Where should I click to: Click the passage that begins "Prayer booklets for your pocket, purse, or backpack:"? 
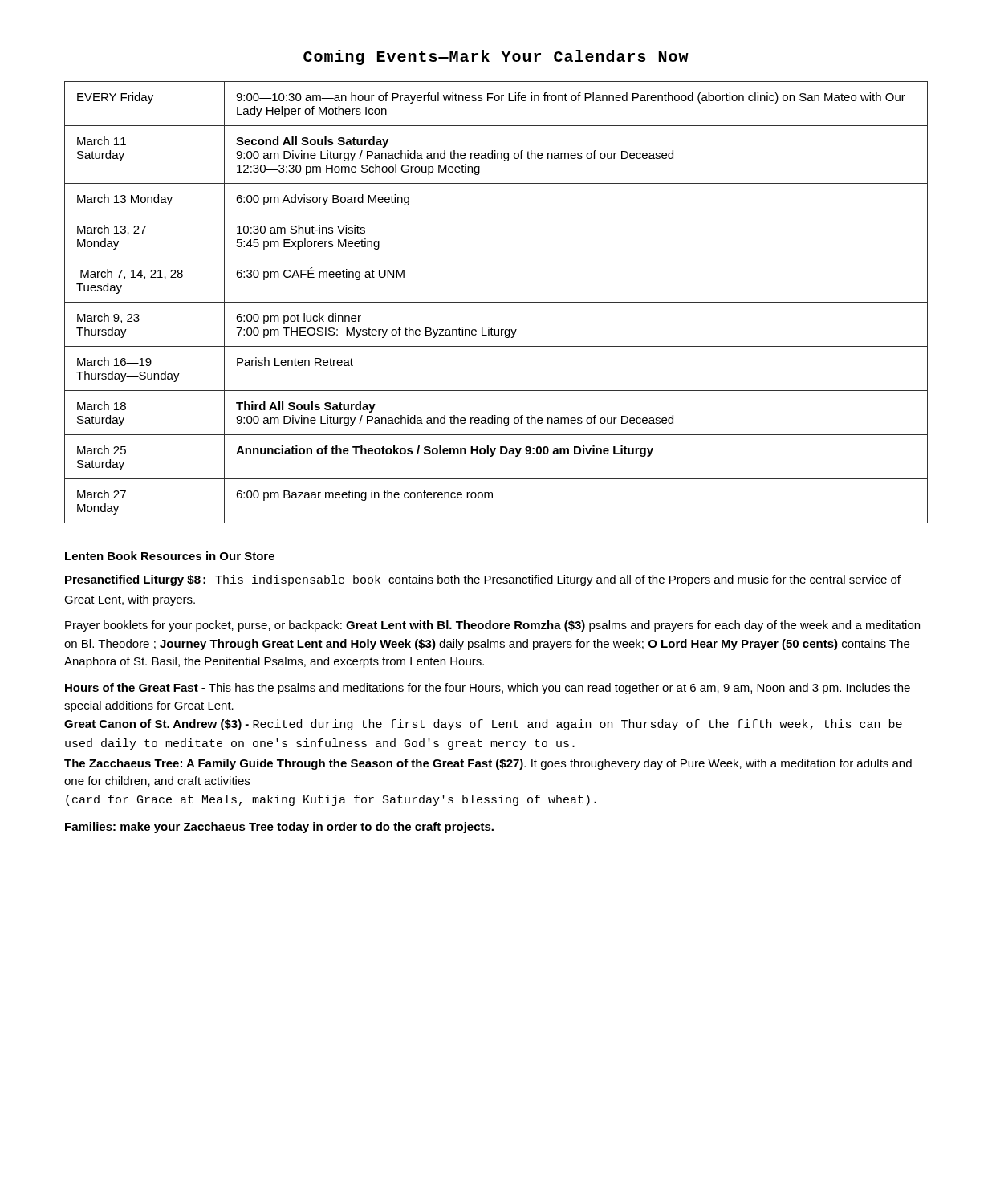click(x=492, y=643)
